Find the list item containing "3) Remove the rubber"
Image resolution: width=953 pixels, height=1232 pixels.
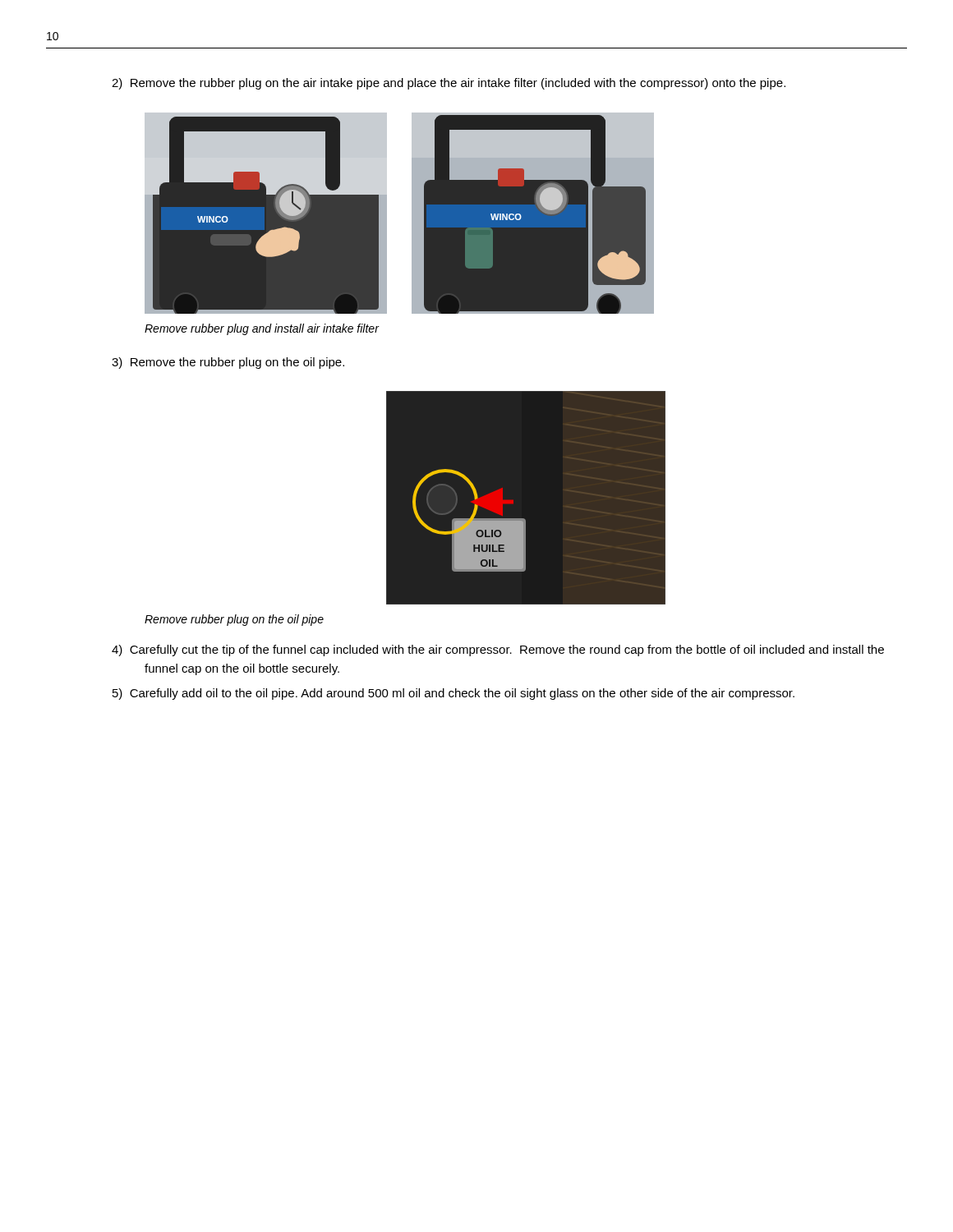pyautogui.click(x=229, y=361)
